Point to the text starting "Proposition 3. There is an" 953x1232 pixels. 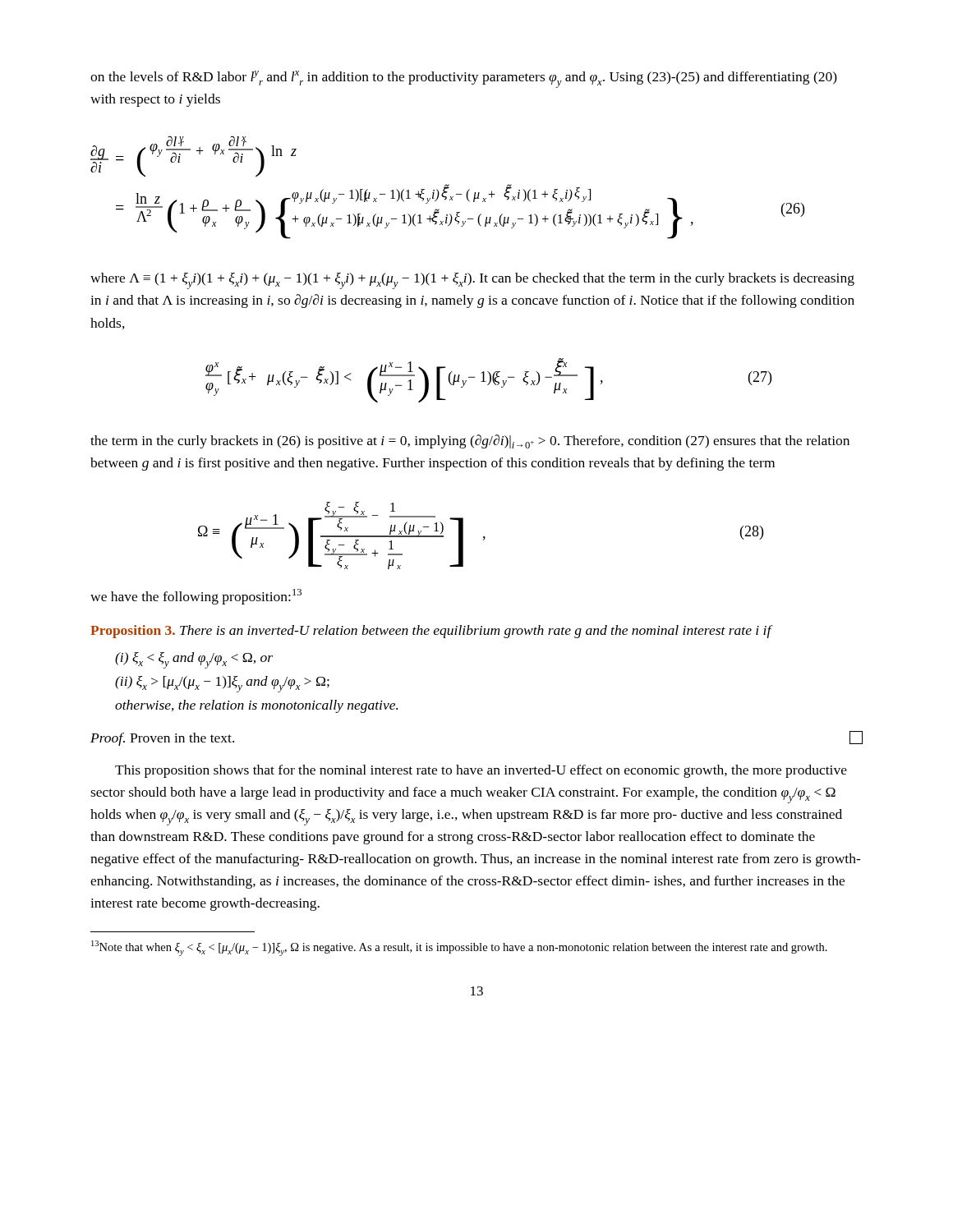click(x=431, y=630)
